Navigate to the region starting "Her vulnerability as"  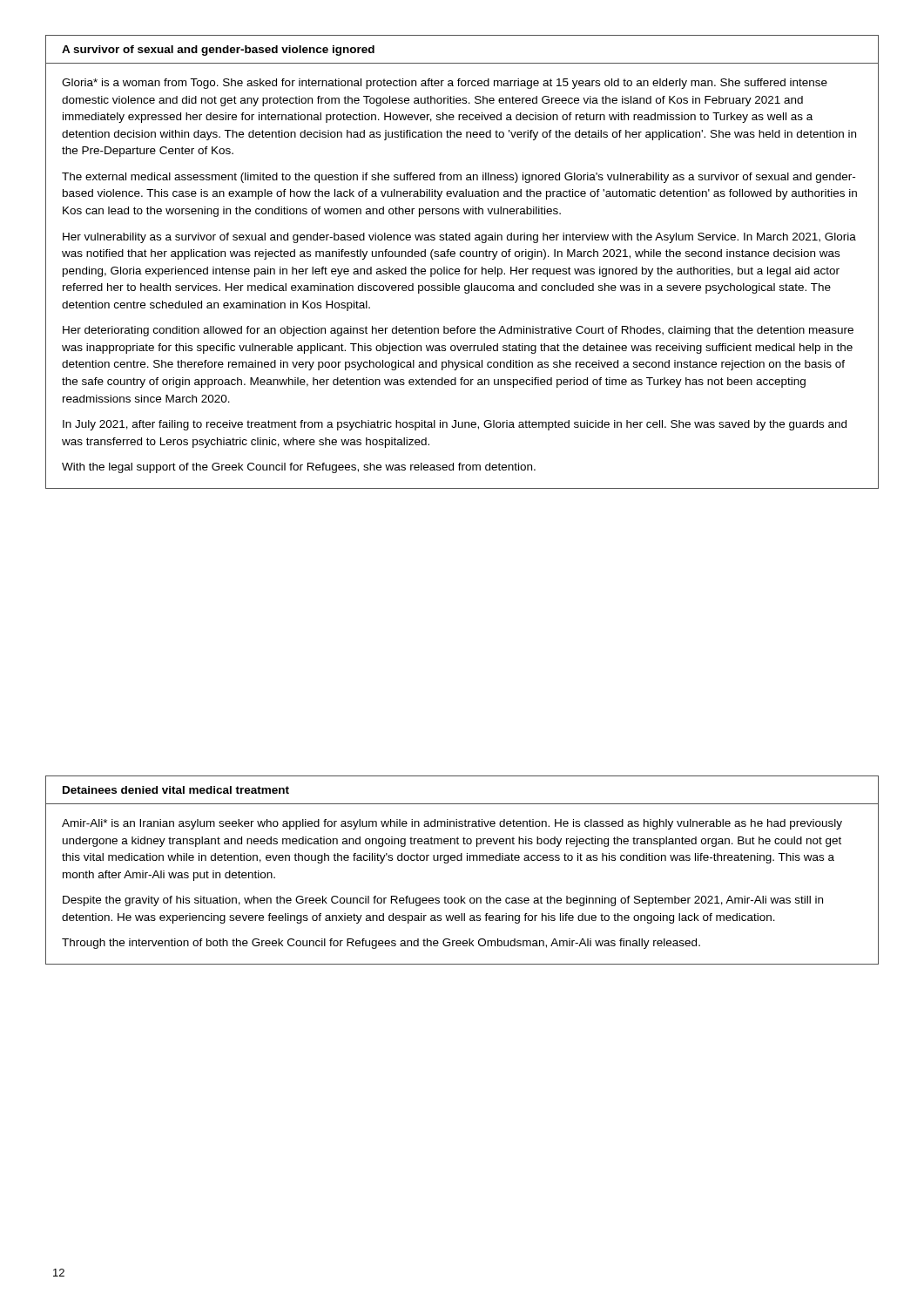click(459, 270)
